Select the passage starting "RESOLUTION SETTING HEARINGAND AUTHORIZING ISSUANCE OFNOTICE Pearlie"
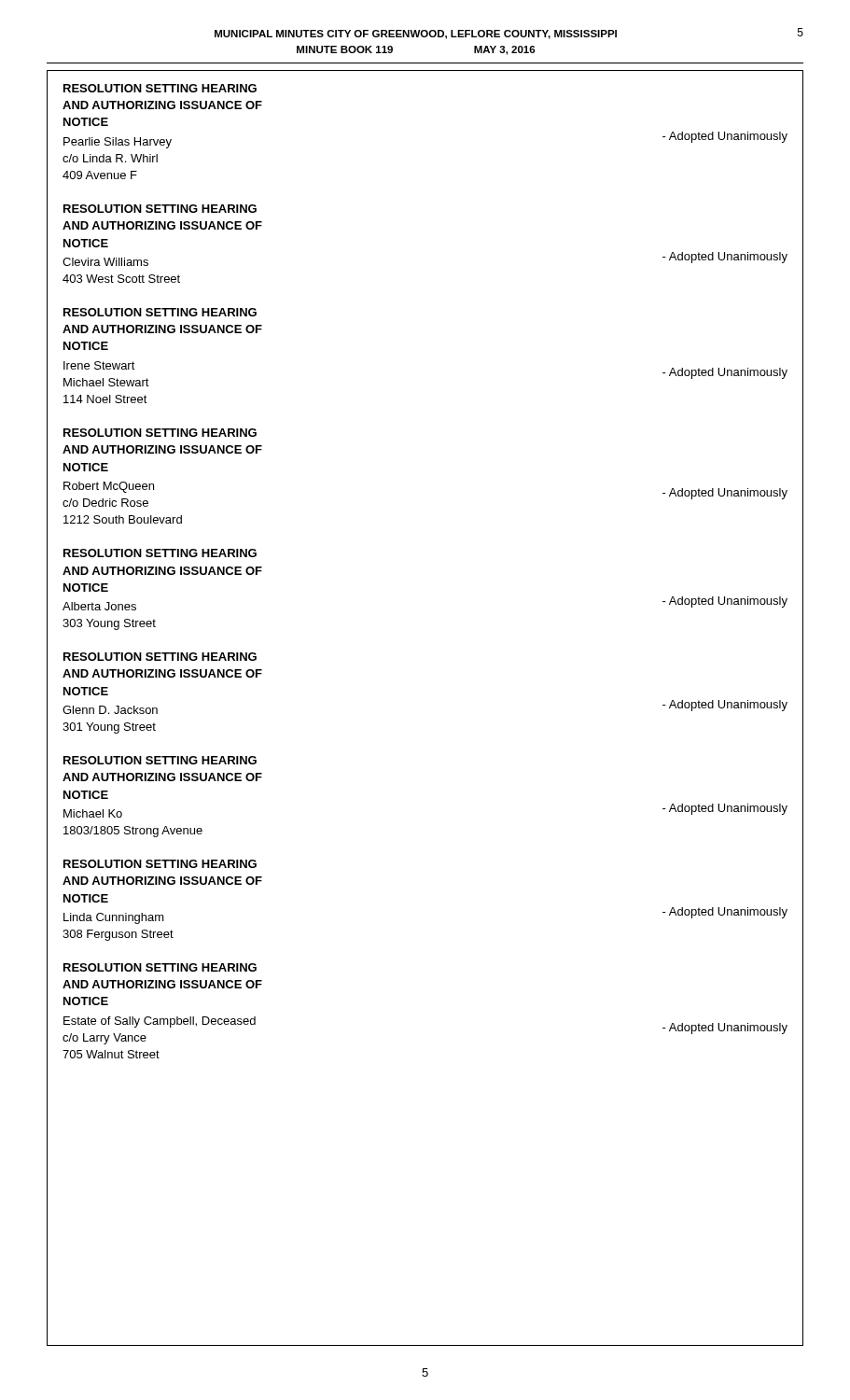Viewport: 850px width, 1400px height. tap(160, 88)
